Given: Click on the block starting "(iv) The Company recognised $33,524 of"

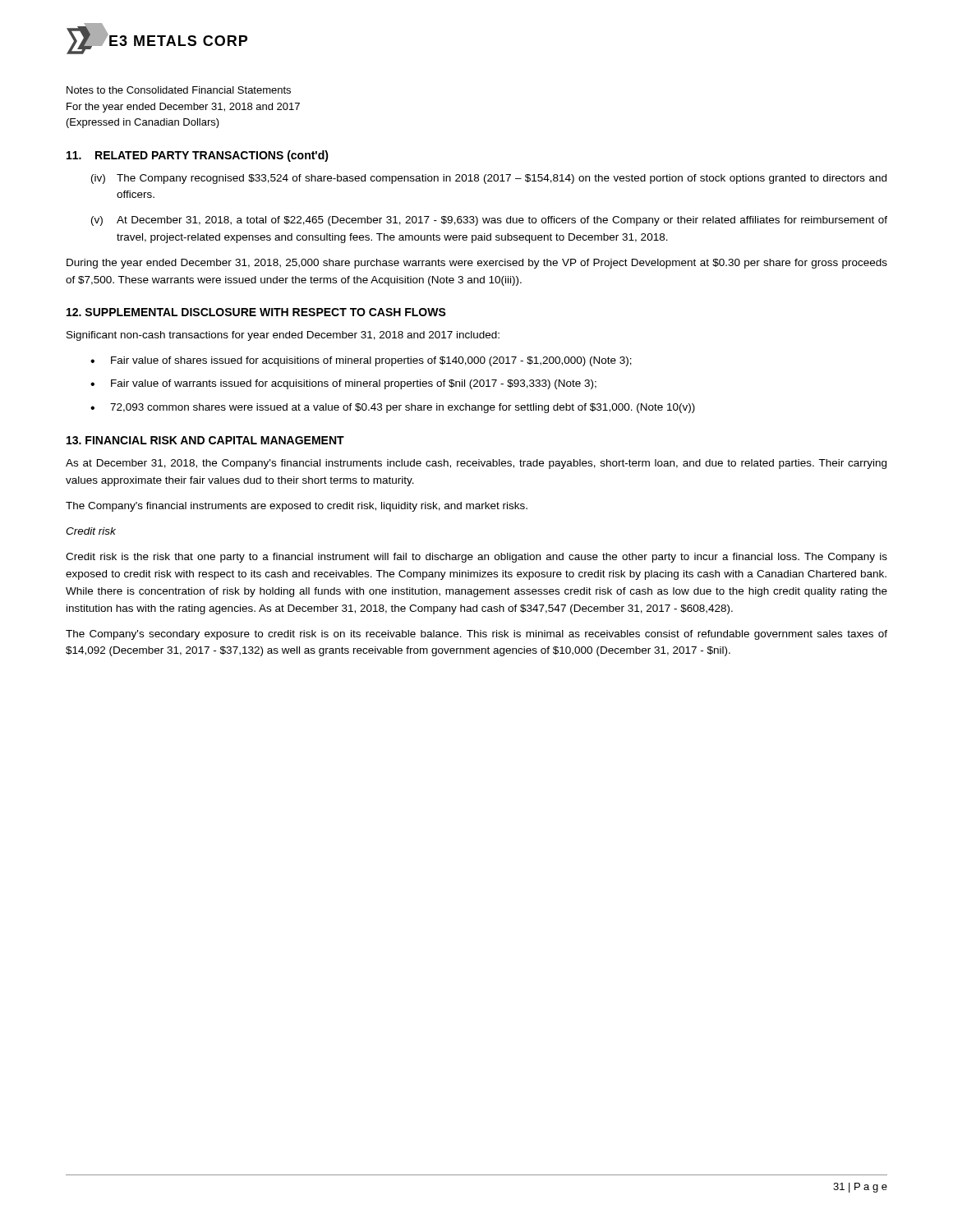Looking at the screenshot, I should click(x=489, y=187).
